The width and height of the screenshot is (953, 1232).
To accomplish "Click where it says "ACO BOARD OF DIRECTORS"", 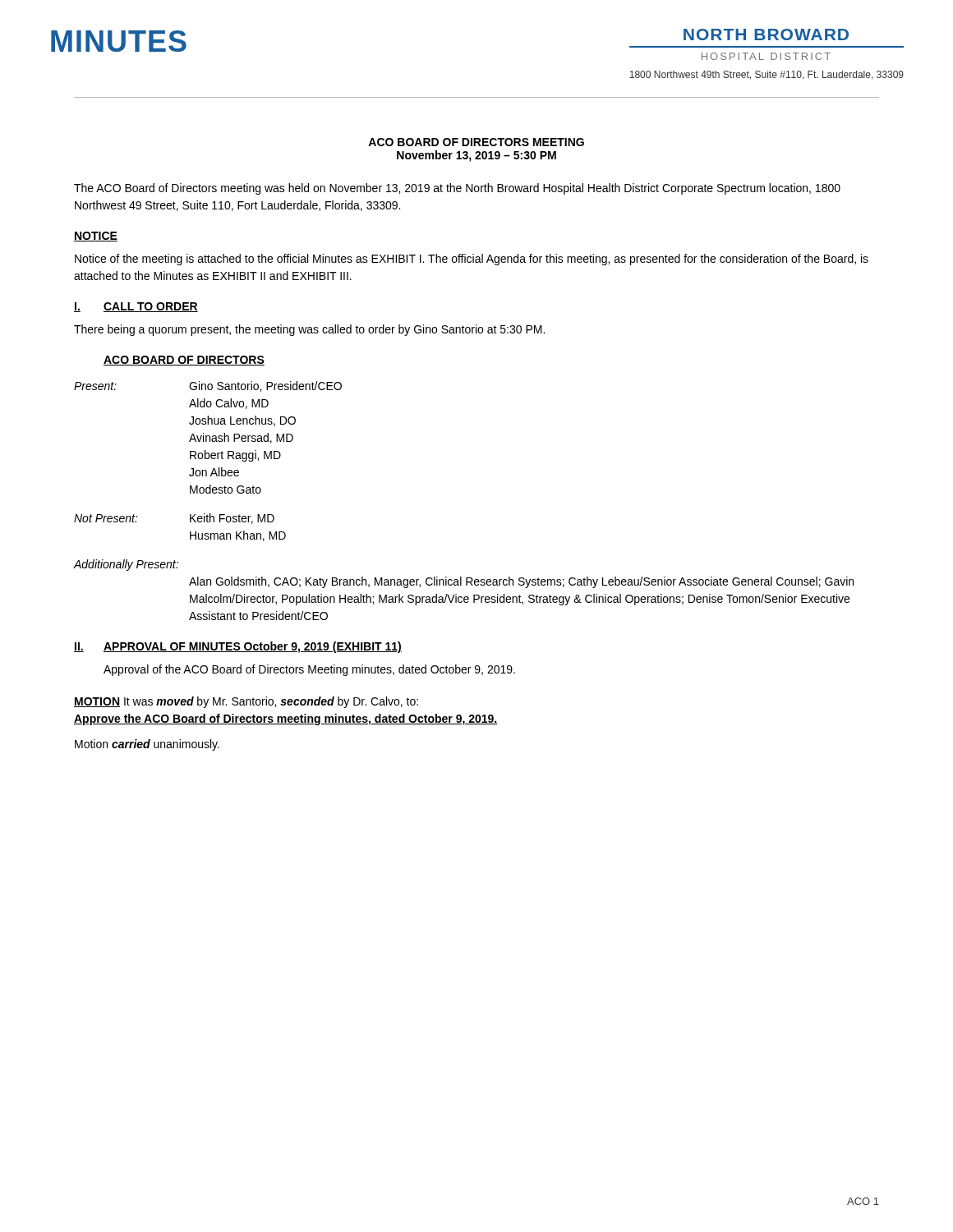I will 184,360.
